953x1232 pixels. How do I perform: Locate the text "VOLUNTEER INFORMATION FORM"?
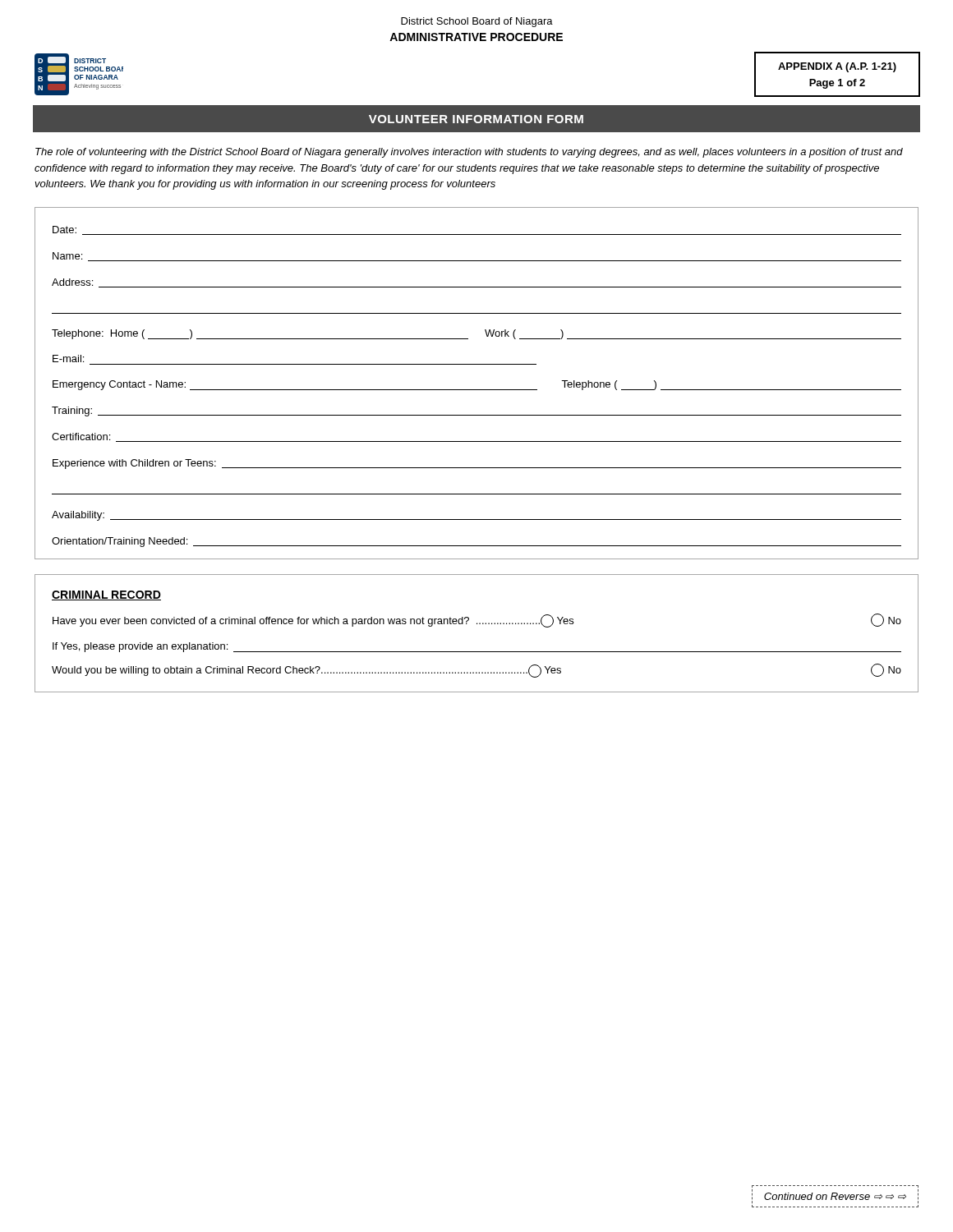coord(476,119)
